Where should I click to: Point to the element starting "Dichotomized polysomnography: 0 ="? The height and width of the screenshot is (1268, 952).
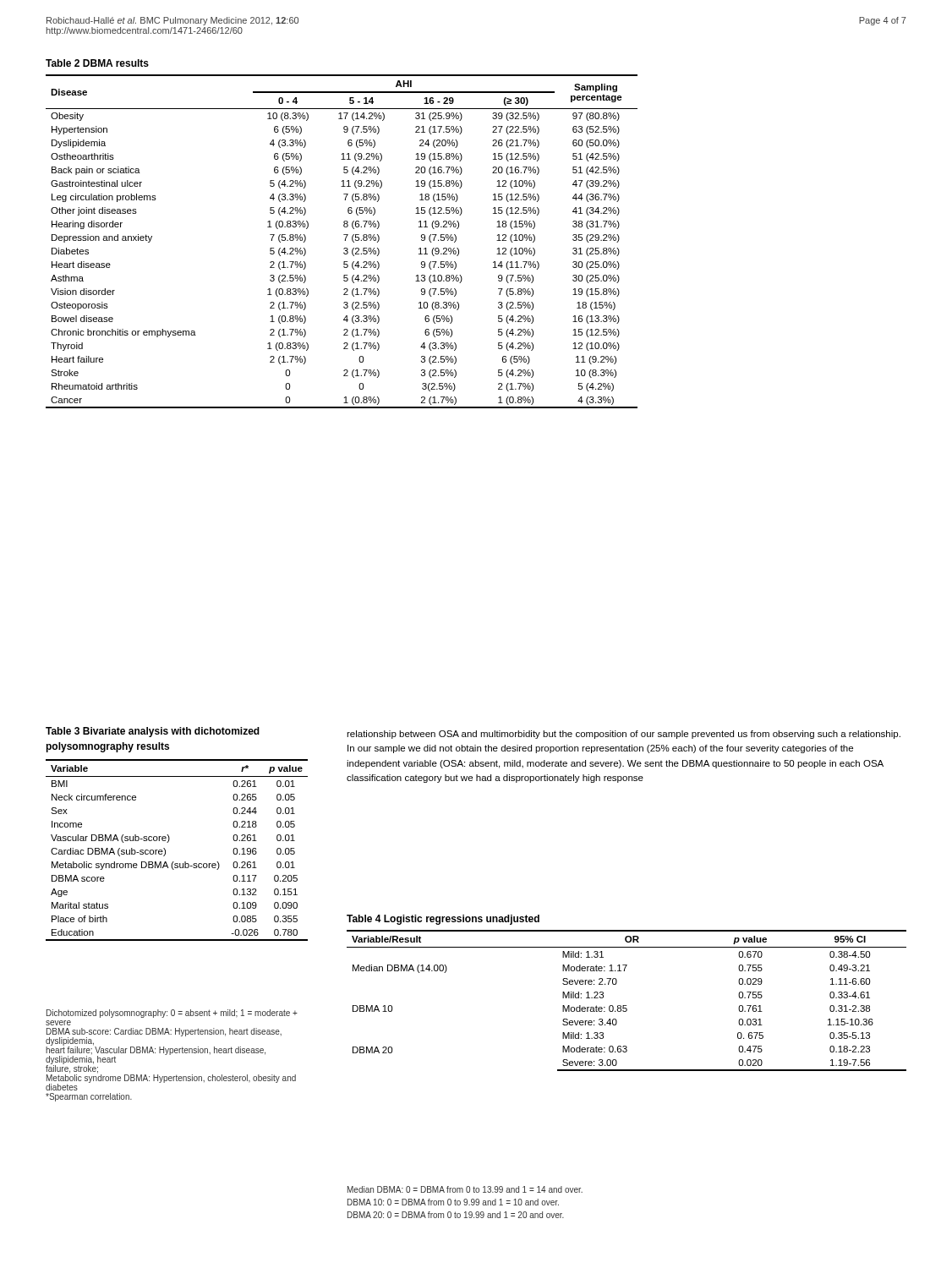tap(172, 1055)
